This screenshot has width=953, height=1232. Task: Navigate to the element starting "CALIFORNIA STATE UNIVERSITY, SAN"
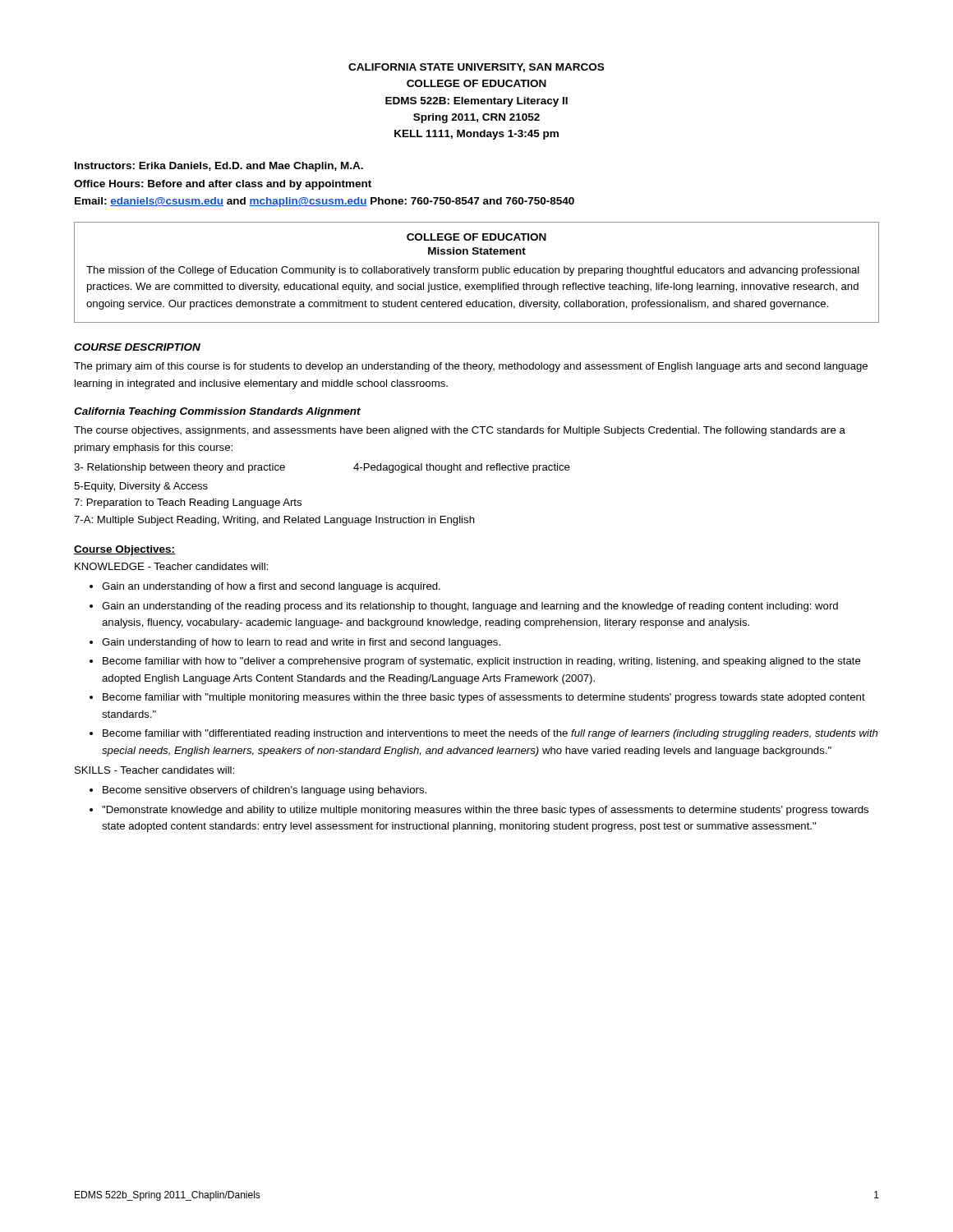(476, 101)
